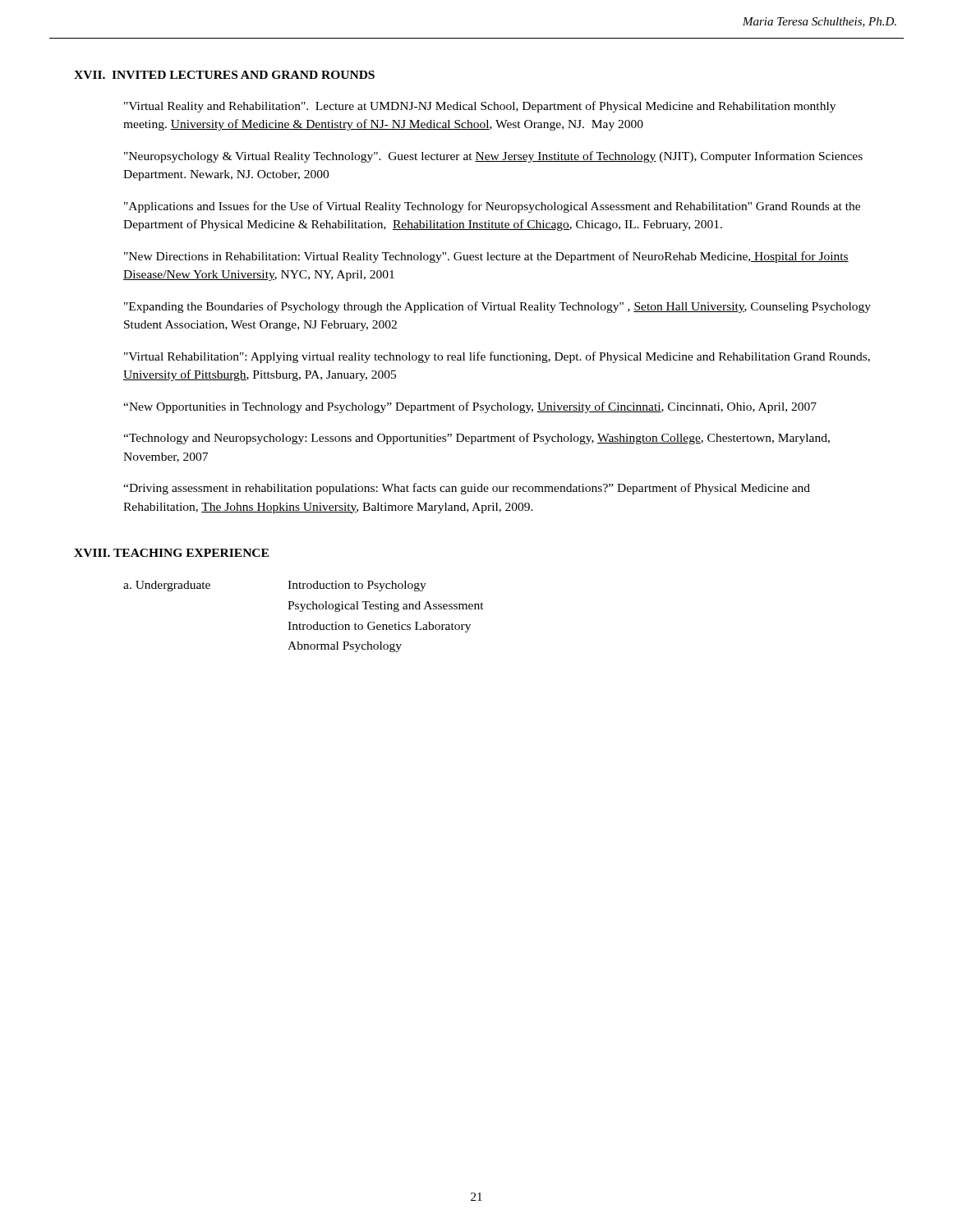Click the passage that begins "“Technology and Neuropsychology: Lessons and"

(x=477, y=447)
